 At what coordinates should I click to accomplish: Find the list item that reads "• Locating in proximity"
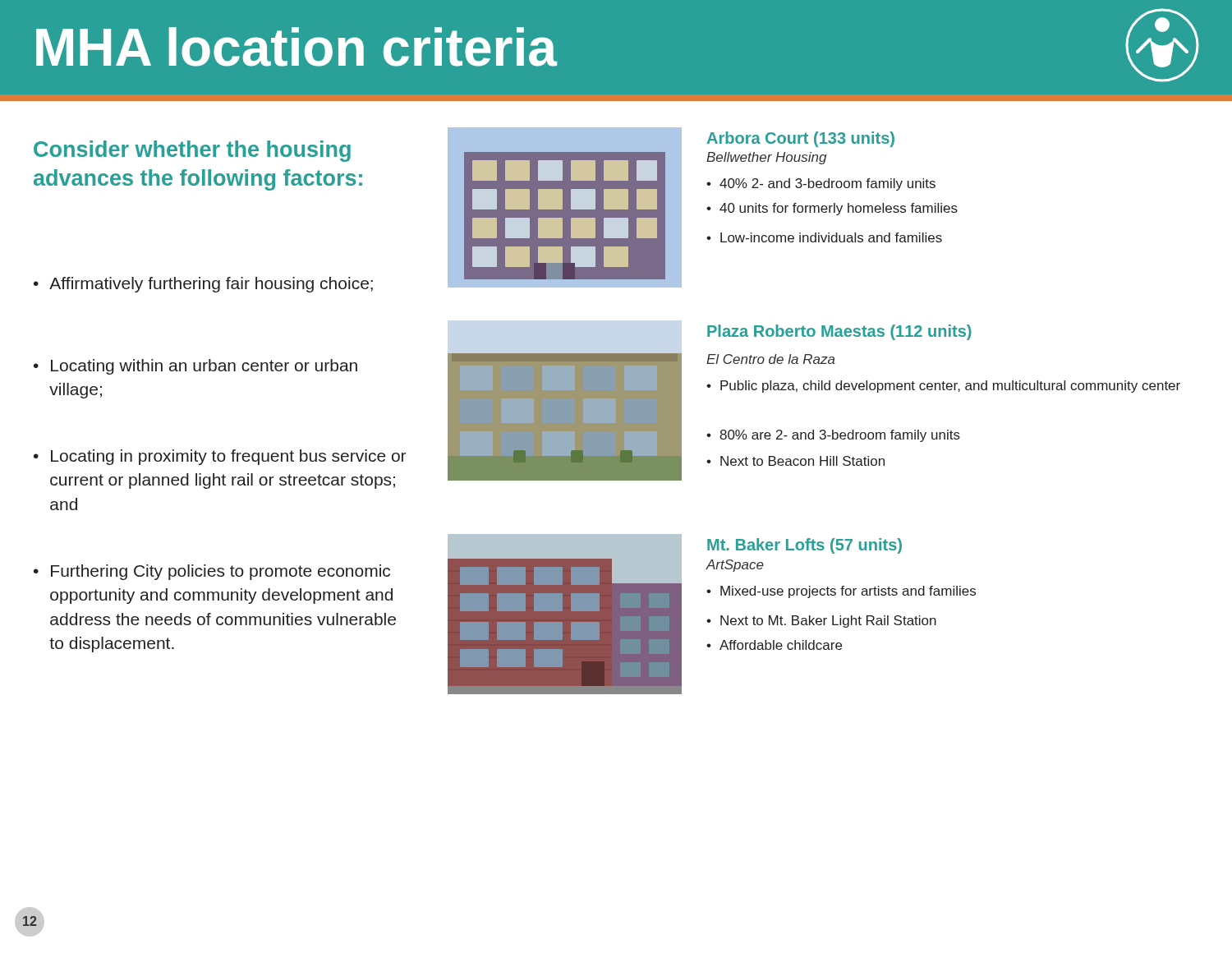coord(220,480)
